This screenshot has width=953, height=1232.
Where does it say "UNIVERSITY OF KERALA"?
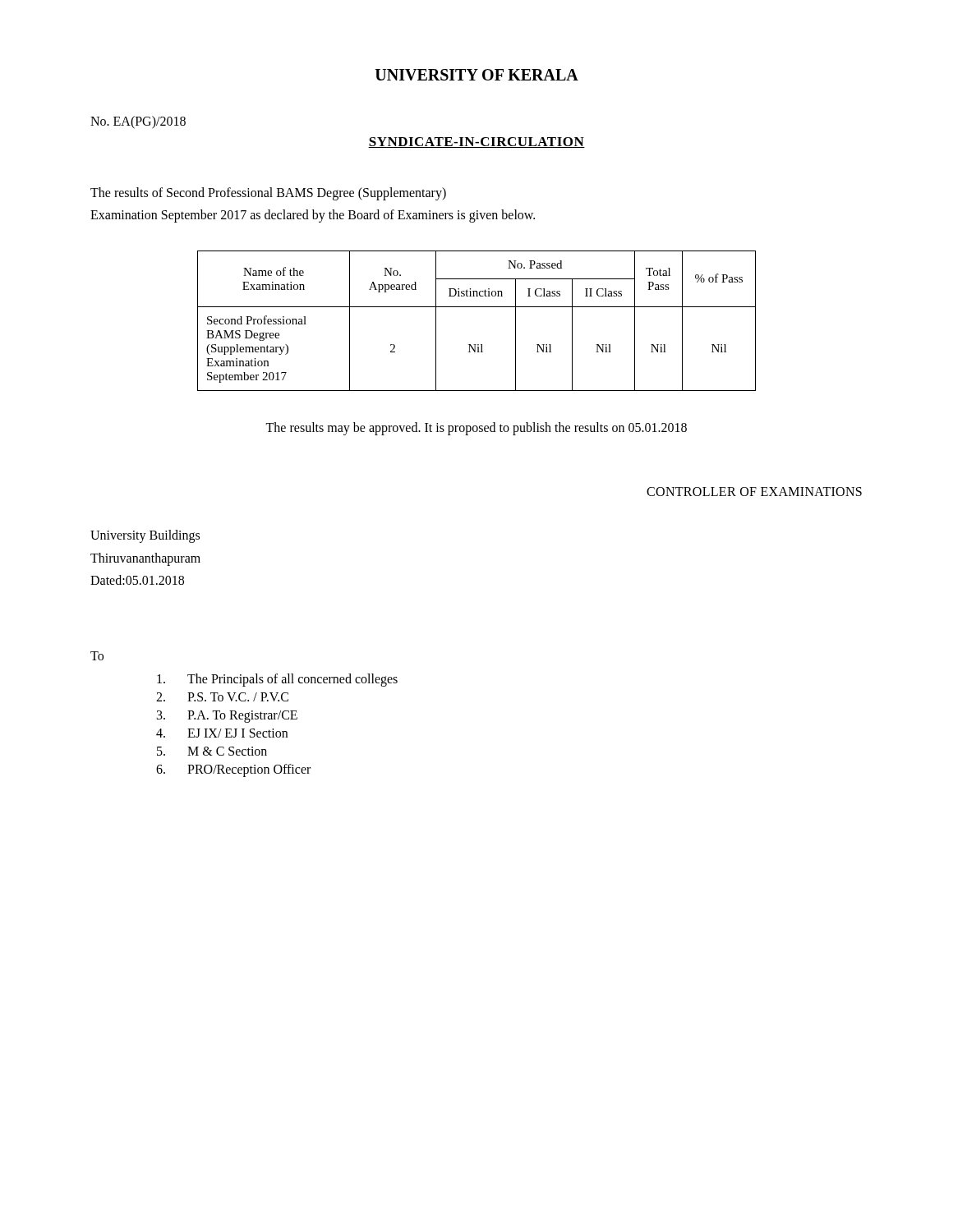click(x=476, y=75)
